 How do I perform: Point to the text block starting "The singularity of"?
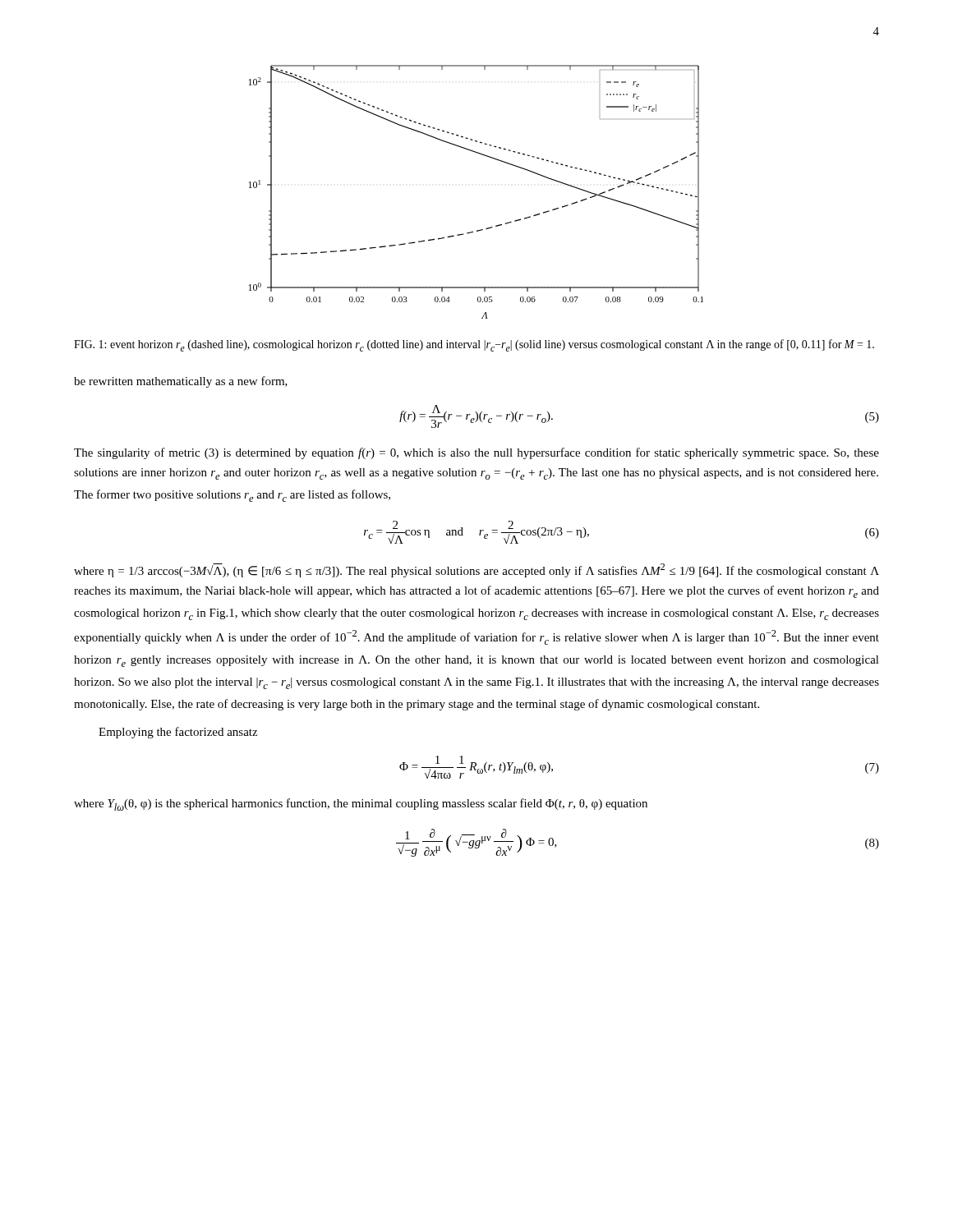tap(476, 475)
